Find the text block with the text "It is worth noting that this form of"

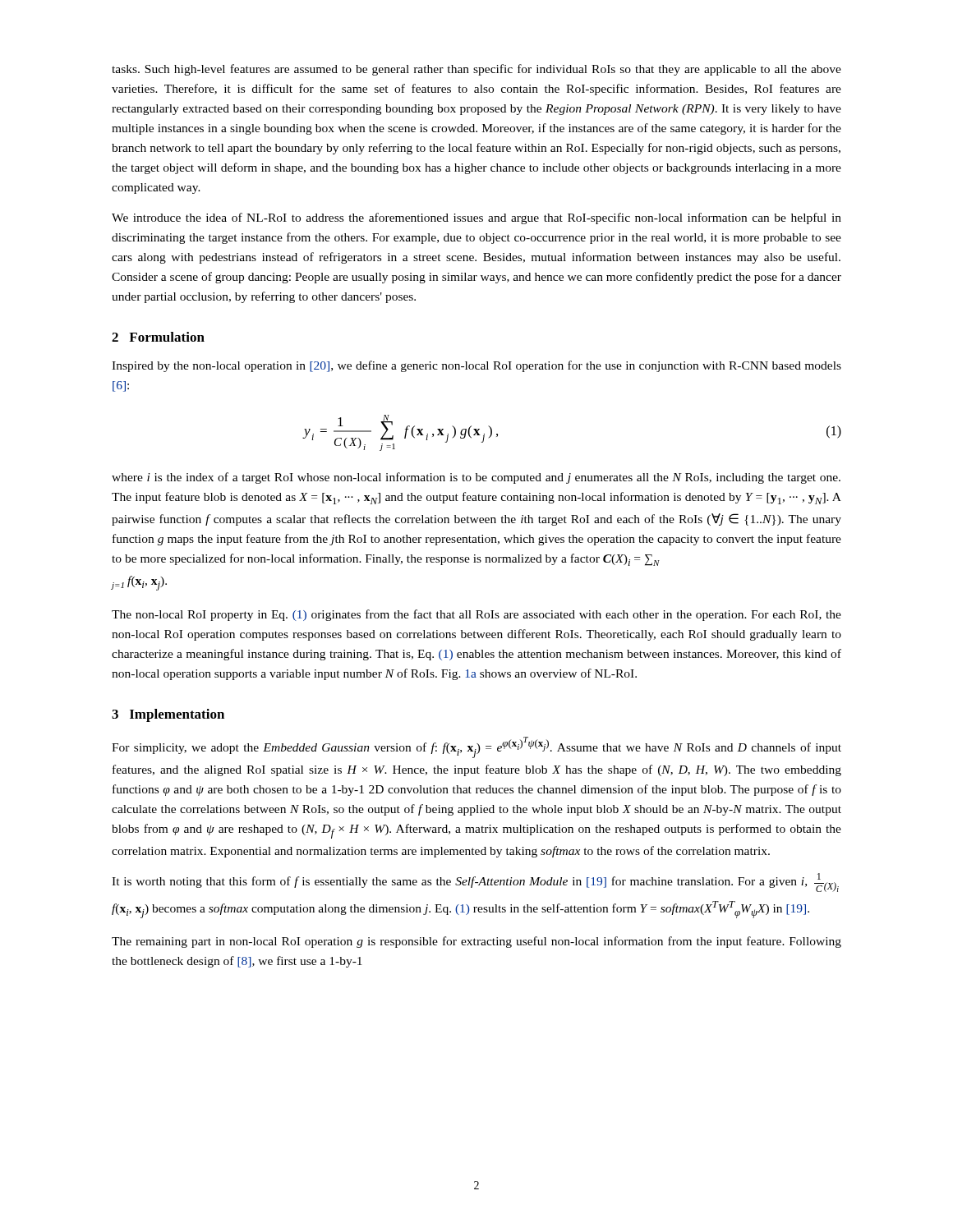point(476,895)
